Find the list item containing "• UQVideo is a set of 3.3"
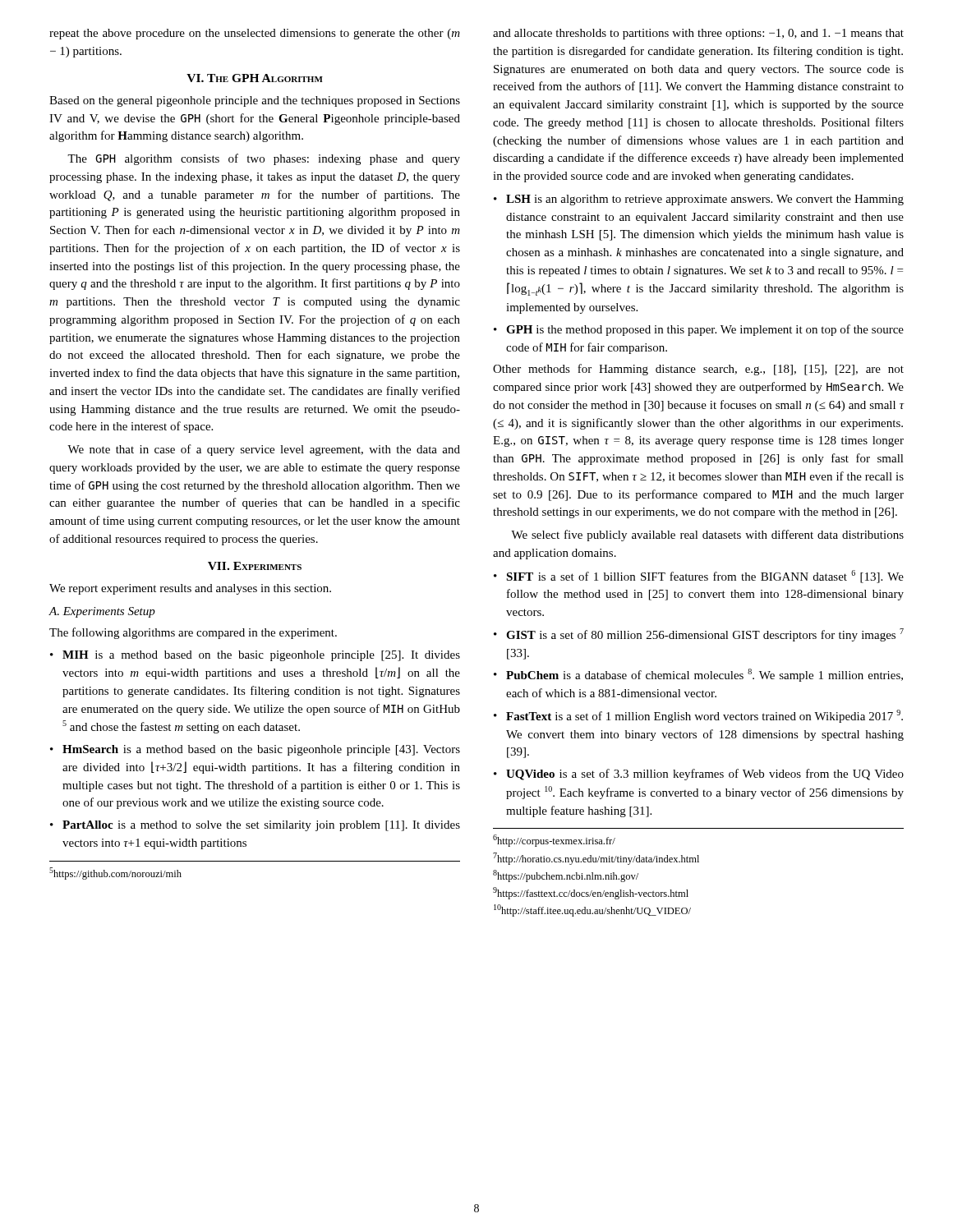 [x=698, y=793]
